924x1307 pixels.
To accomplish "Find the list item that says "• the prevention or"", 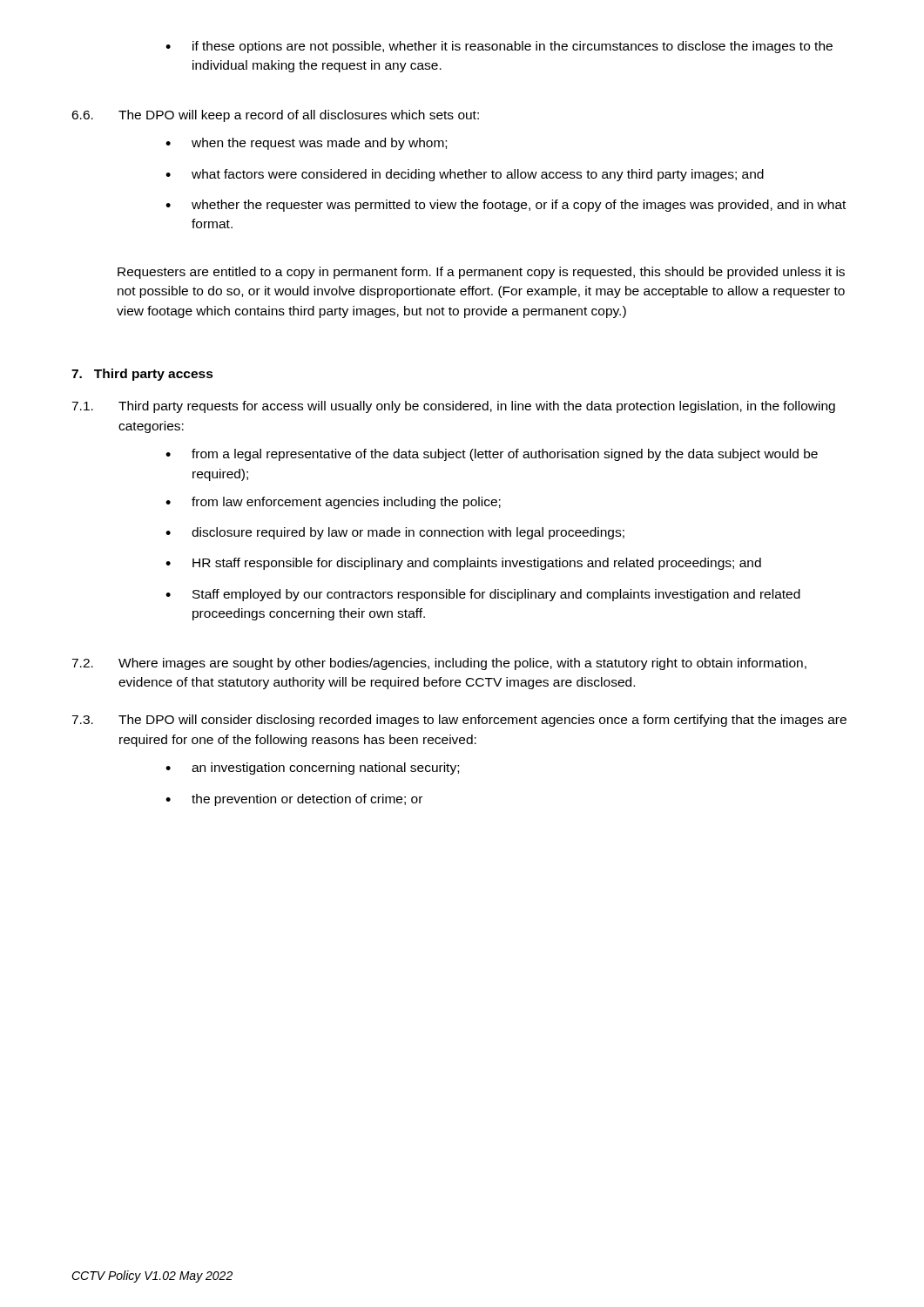I will click(x=294, y=800).
